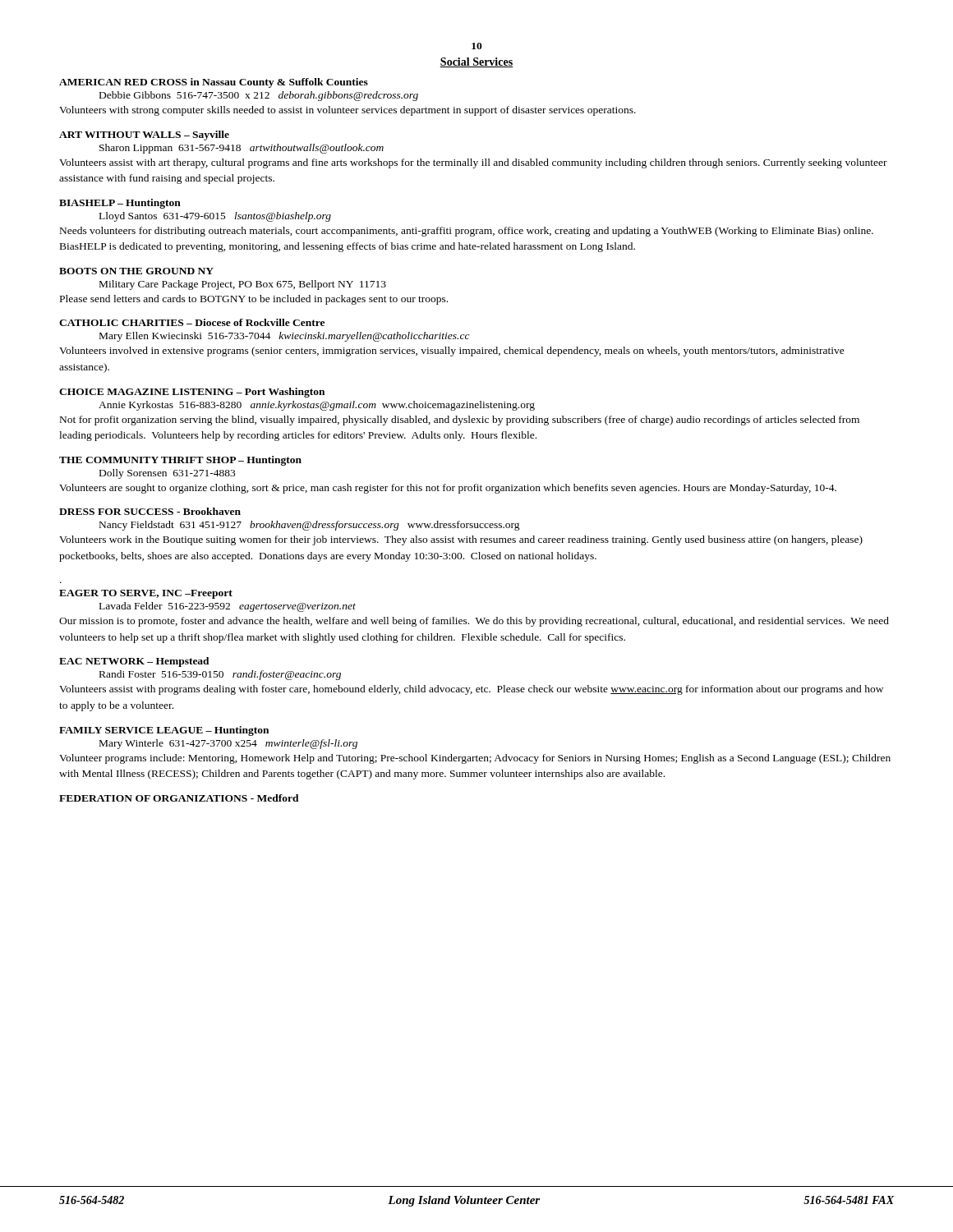Navigate to the text block starting "DRESS FOR SUCCESS - Brookhaven Nancy Fieldstadt 631"
The image size is (953, 1232).
(476, 534)
